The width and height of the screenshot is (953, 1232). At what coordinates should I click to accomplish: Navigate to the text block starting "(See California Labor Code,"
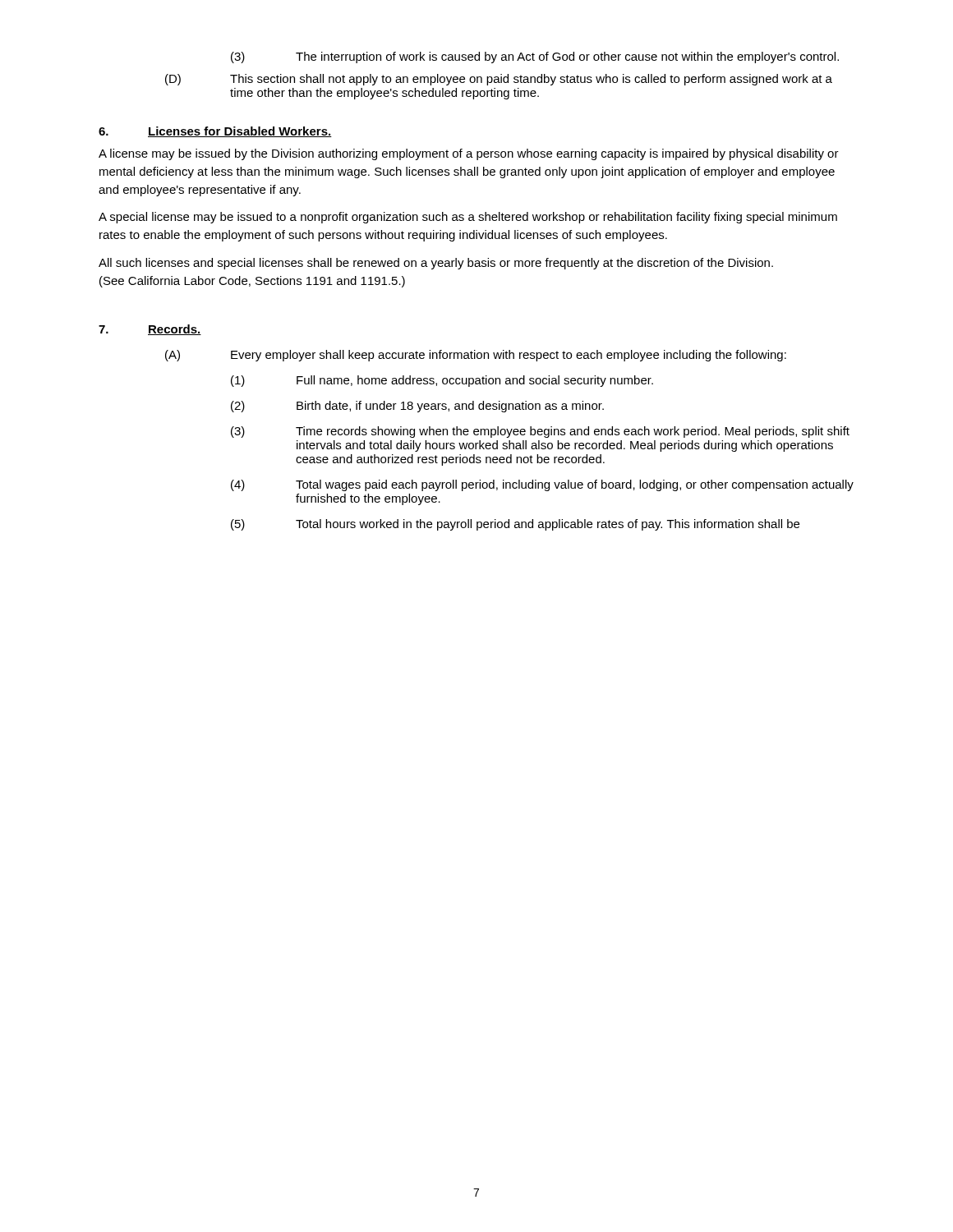click(x=252, y=282)
